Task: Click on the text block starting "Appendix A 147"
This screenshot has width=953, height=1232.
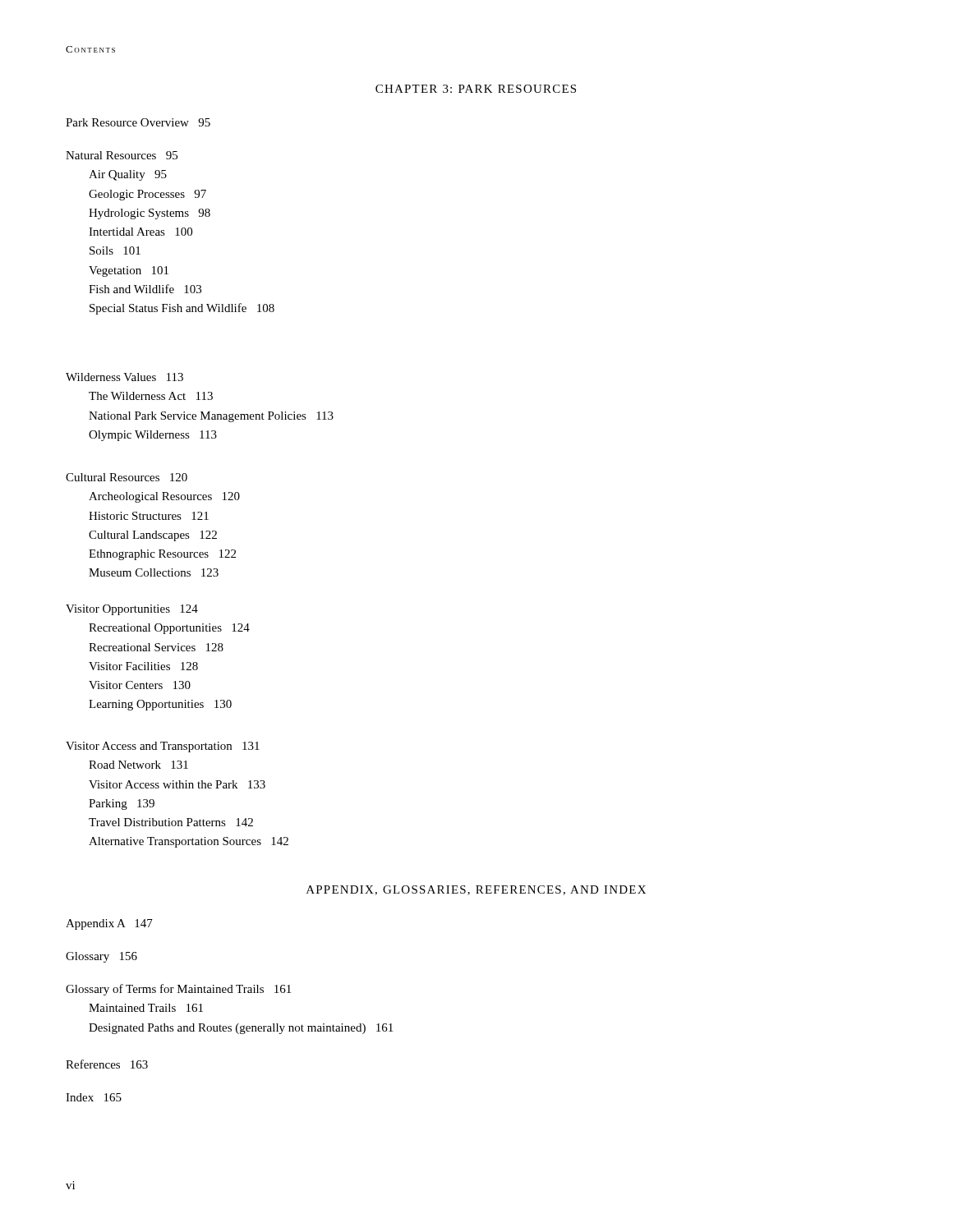Action: (109, 924)
